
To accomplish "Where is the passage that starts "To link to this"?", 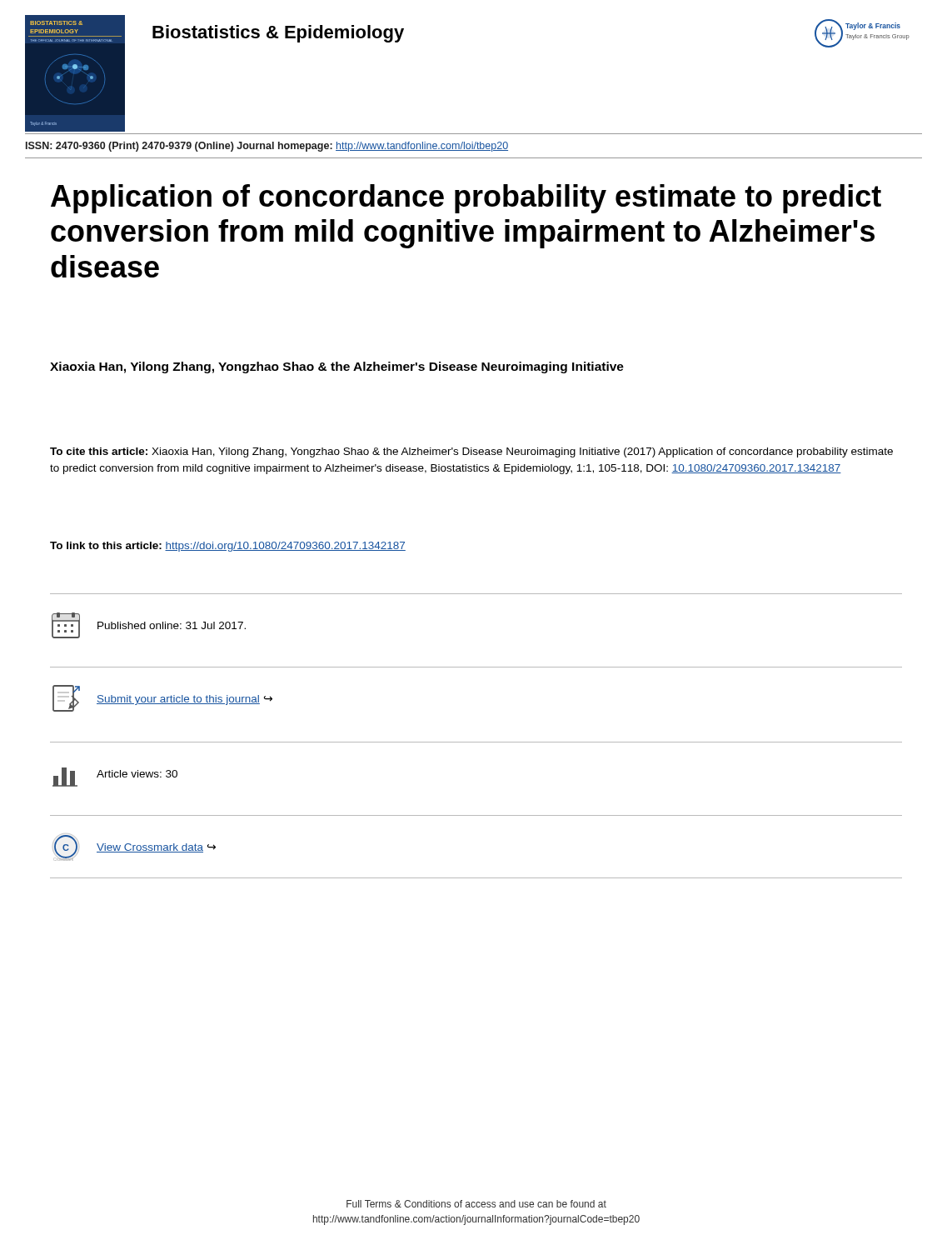I will pyautogui.click(x=228, y=545).
